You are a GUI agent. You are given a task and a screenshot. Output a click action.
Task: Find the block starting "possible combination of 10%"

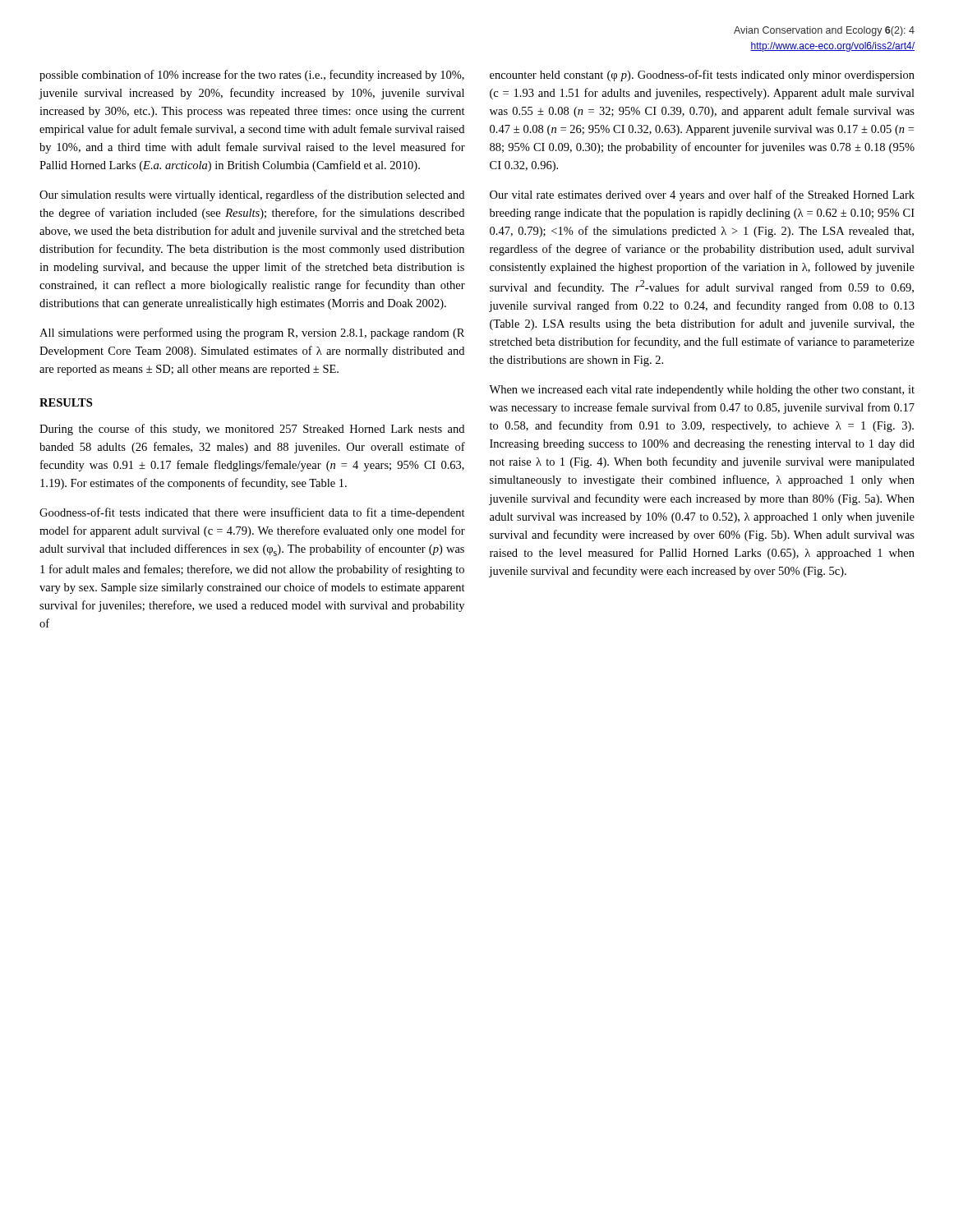[252, 120]
